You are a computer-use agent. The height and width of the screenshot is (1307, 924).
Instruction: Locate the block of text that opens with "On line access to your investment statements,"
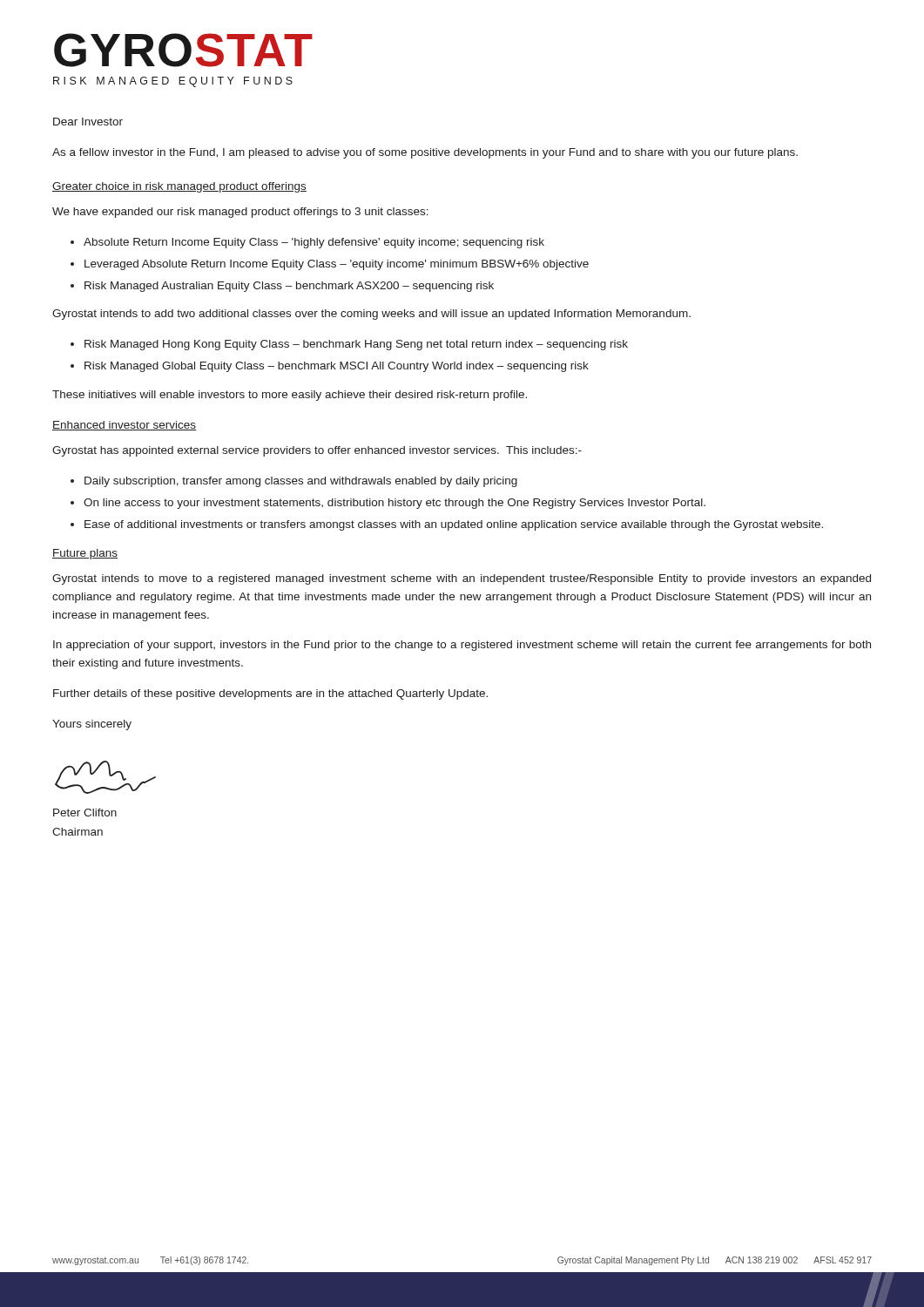[395, 502]
